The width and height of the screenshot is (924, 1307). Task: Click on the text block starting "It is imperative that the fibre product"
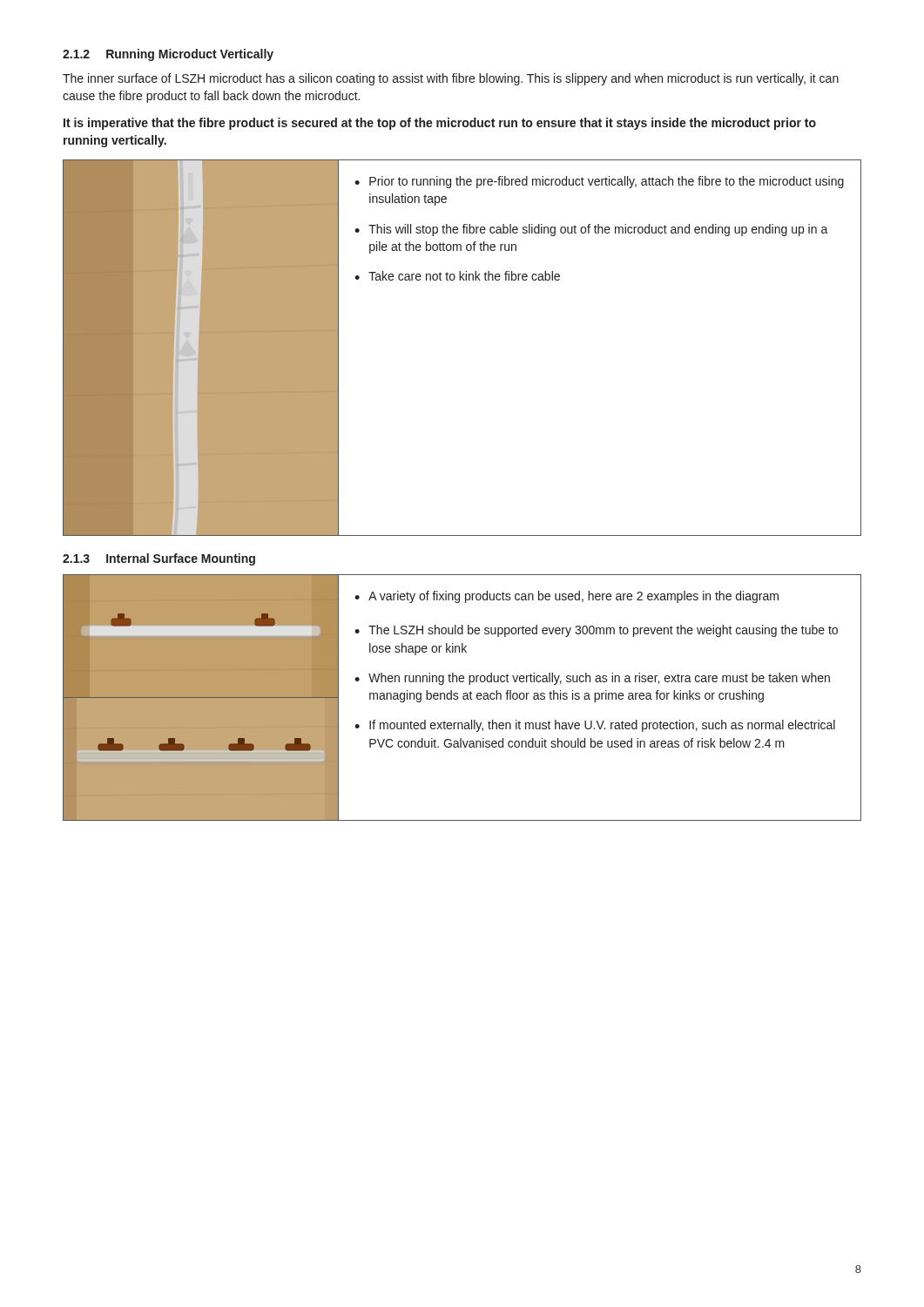click(439, 131)
